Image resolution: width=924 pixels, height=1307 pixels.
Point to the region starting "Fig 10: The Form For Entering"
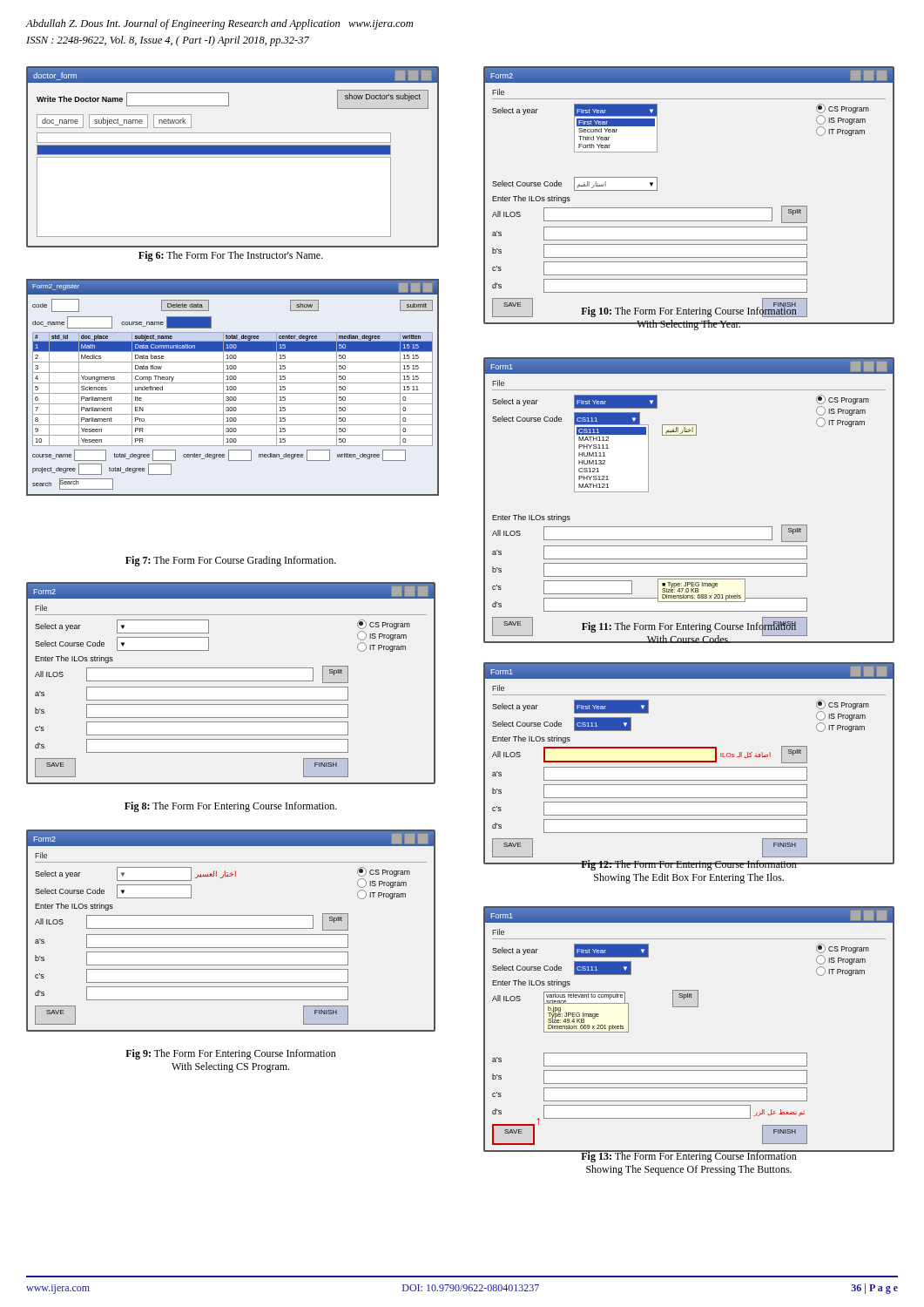coord(689,318)
